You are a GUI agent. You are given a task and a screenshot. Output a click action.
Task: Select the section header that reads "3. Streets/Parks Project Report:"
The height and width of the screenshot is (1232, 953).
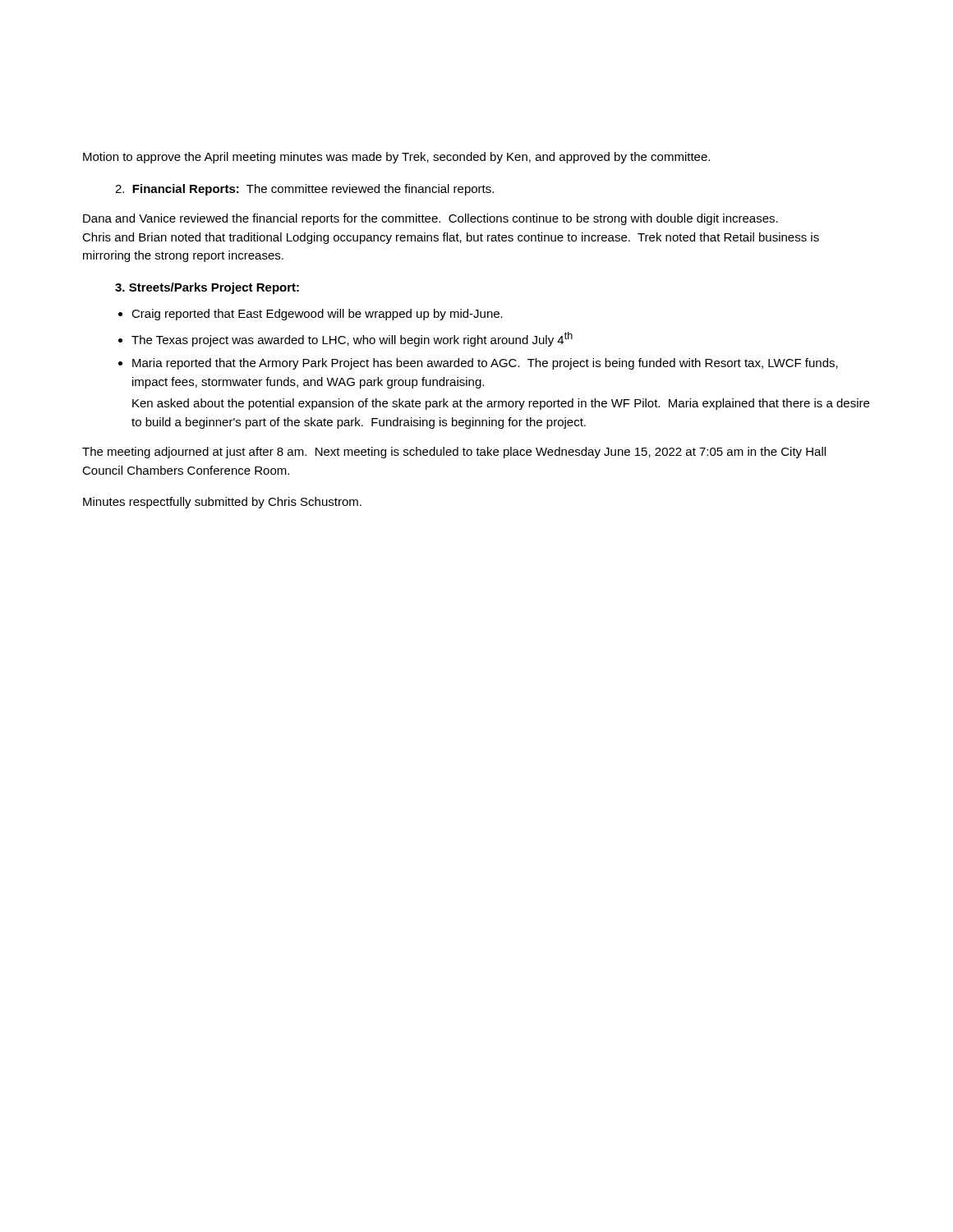pyautogui.click(x=207, y=287)
